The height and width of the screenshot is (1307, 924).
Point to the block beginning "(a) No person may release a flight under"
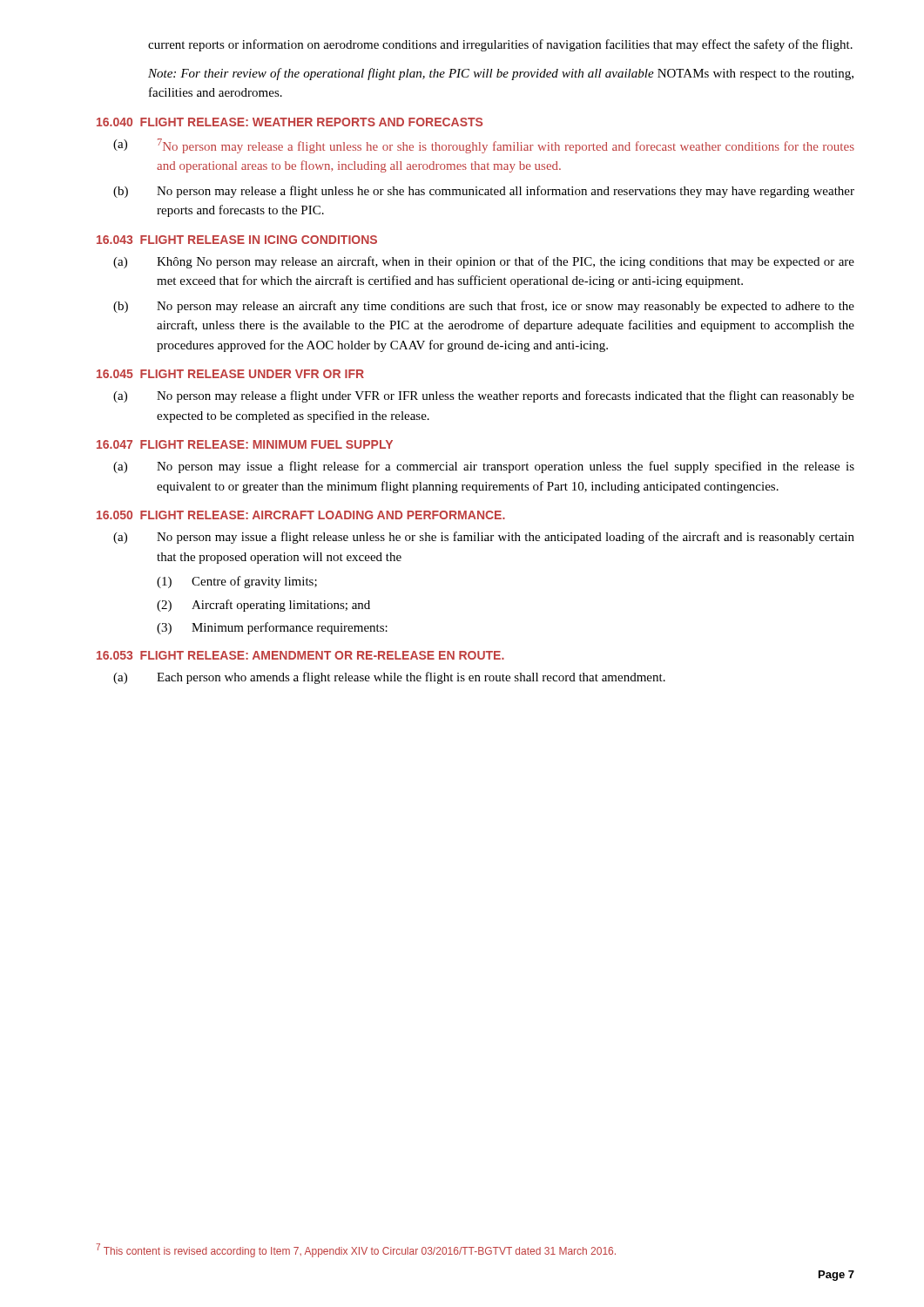pyautogui.click(x=484, y=406)
